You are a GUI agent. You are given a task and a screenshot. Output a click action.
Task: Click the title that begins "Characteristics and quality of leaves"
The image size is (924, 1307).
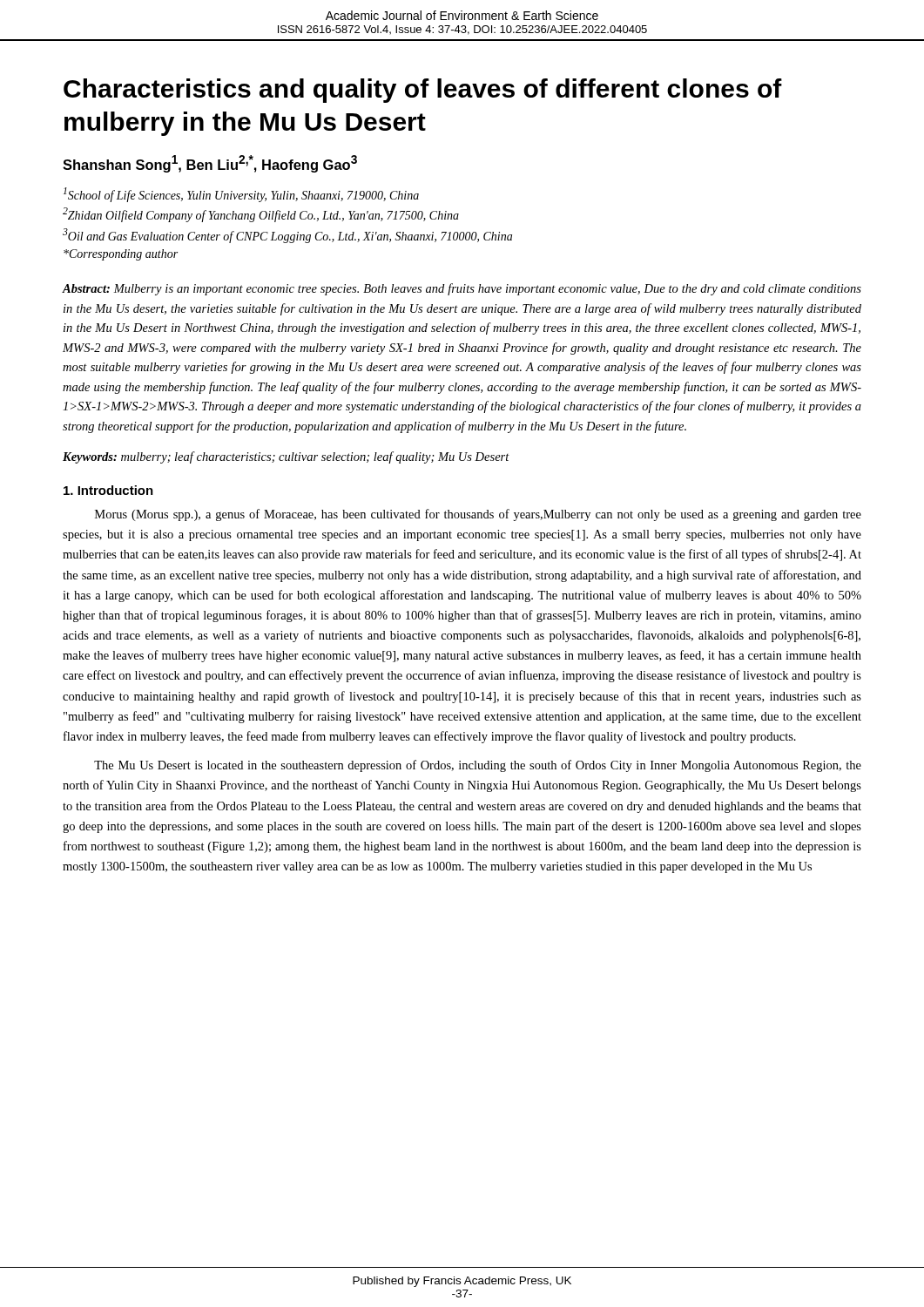click(x=462, y=105)
